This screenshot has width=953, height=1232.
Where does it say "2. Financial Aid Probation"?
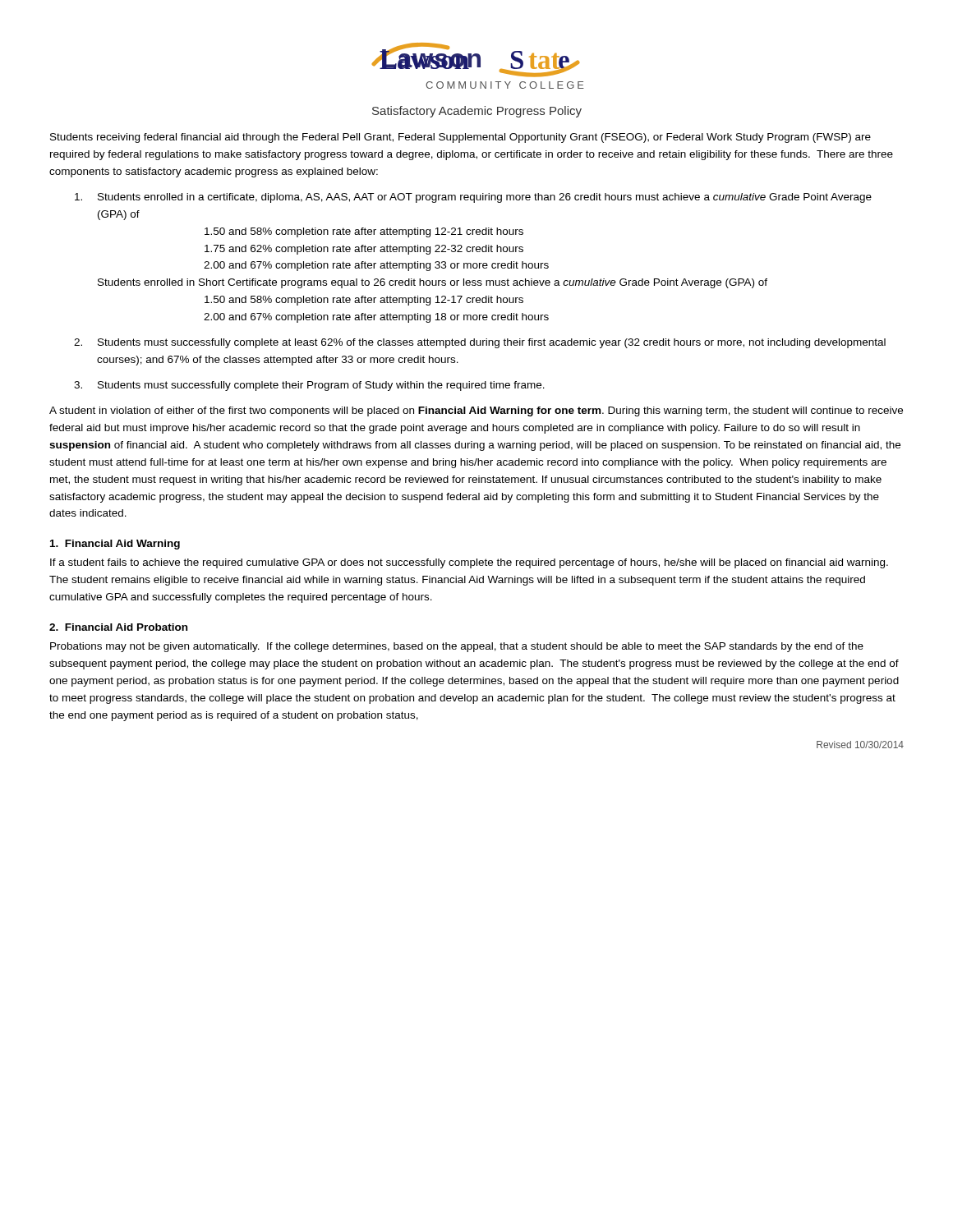pos(119,627)
